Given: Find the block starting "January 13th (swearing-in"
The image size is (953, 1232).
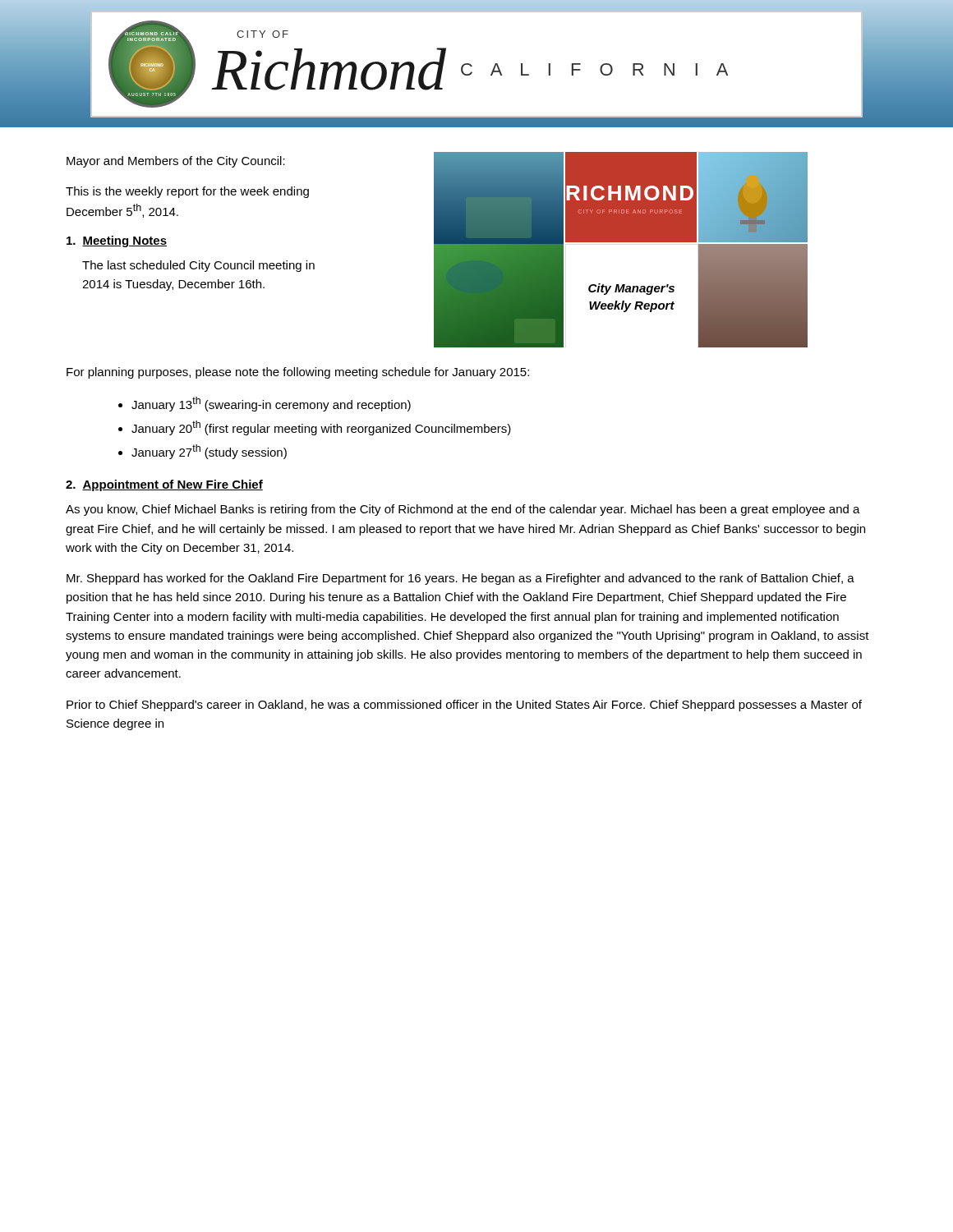Looking at the screenshot, I should click(271, 403).
